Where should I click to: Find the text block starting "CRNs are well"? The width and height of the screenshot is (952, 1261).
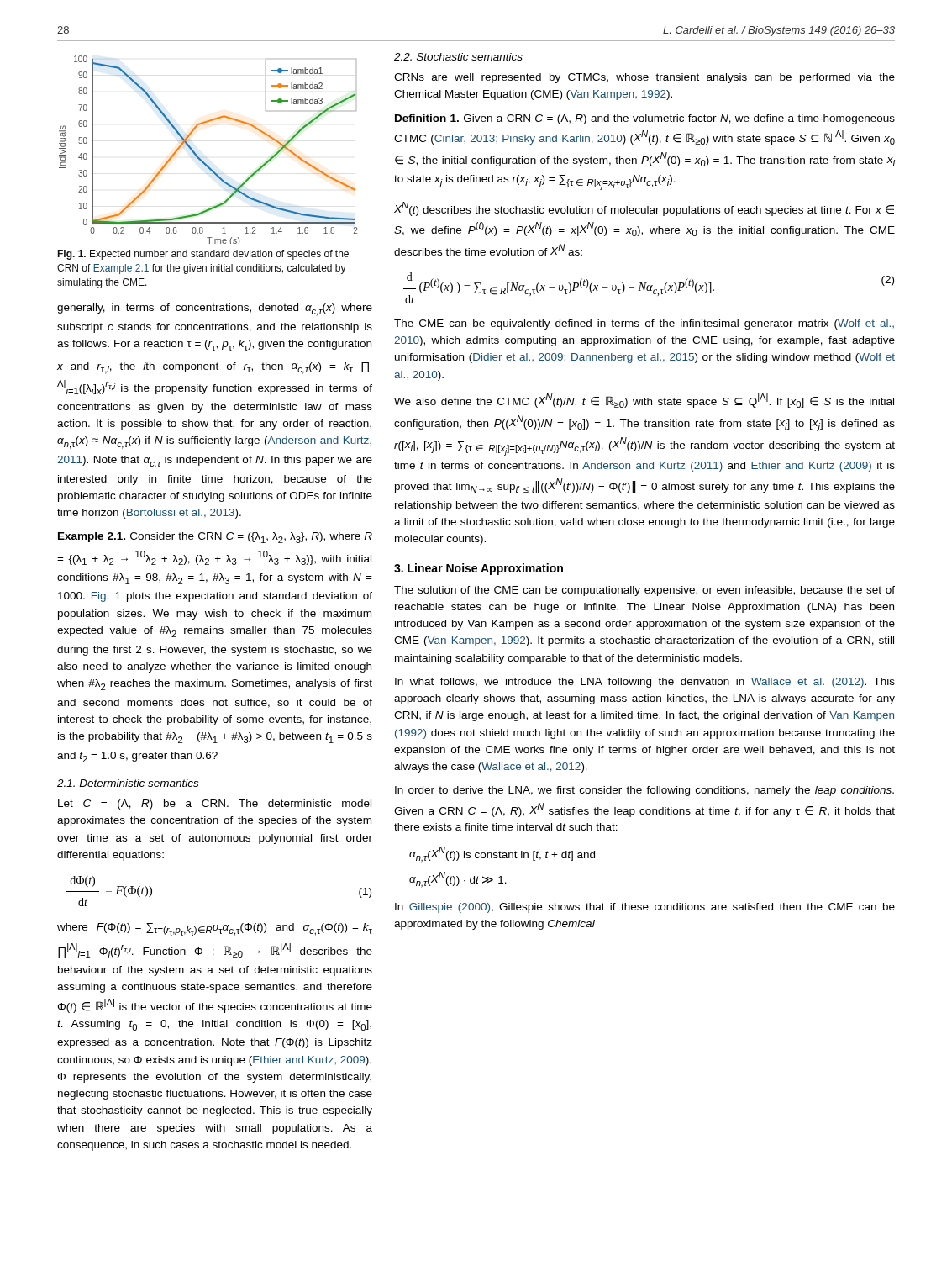click(644, 85)
